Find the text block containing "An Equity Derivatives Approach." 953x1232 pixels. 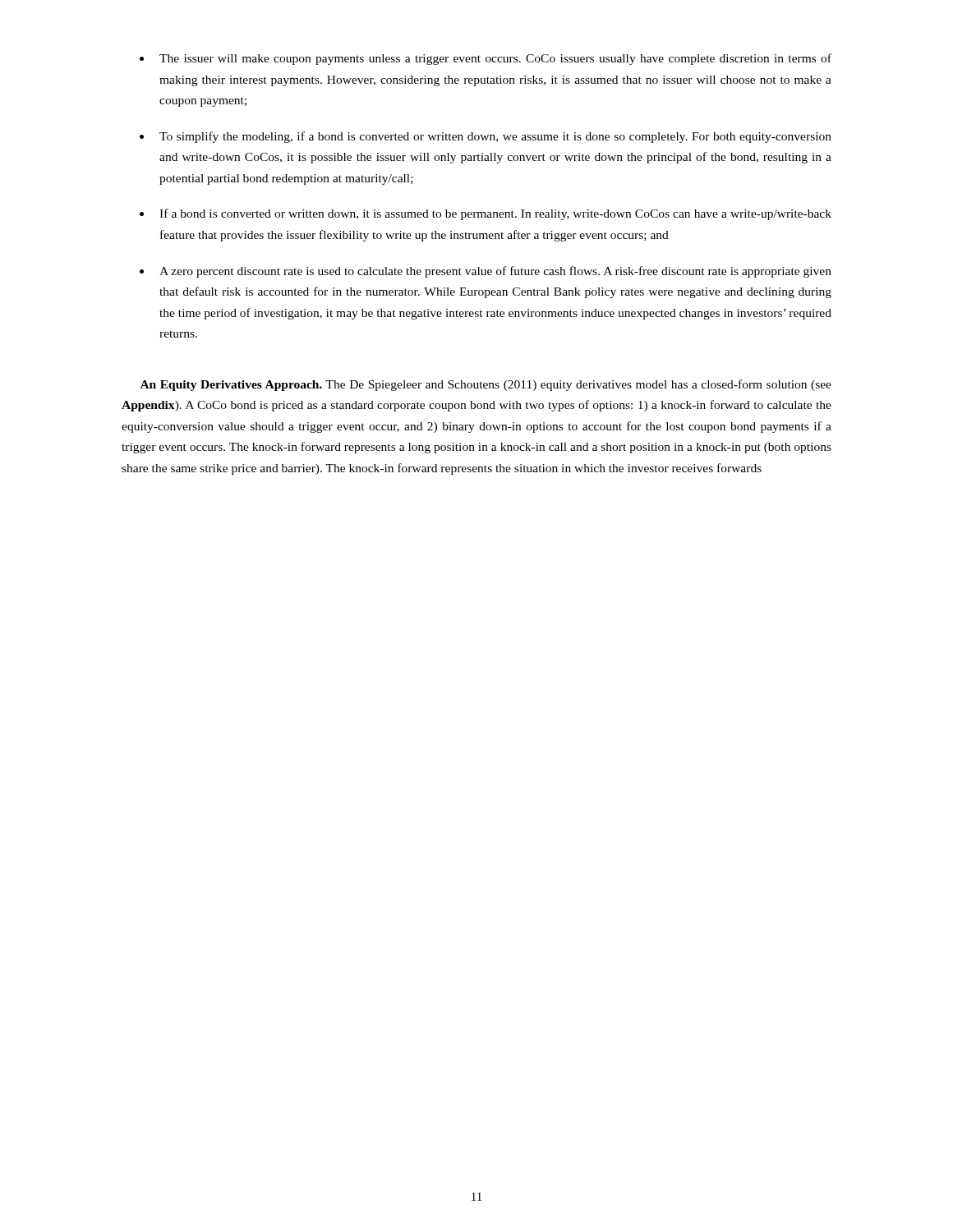tap(476, 426)
